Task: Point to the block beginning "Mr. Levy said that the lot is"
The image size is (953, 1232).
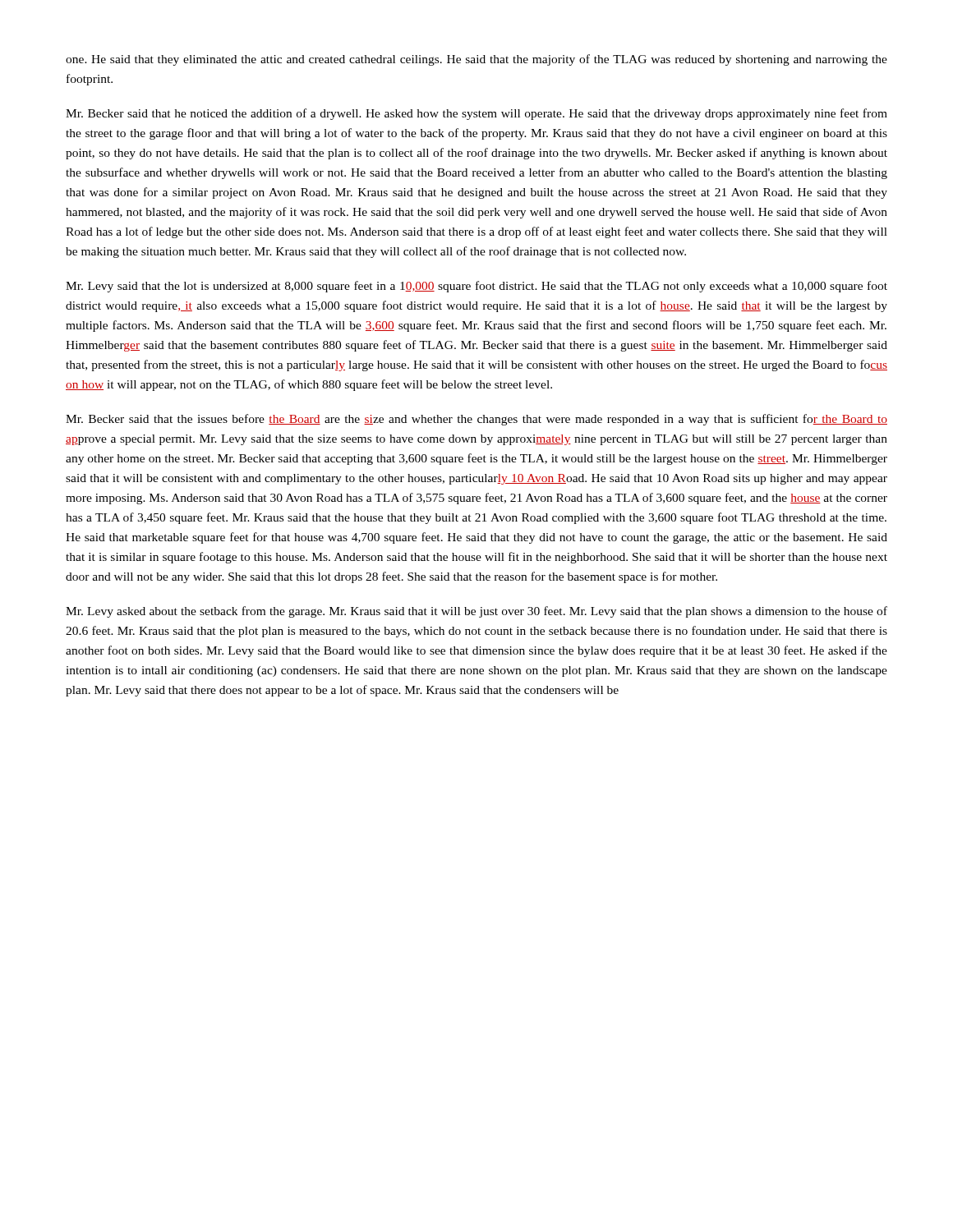Action: click(x=476, y=335)
